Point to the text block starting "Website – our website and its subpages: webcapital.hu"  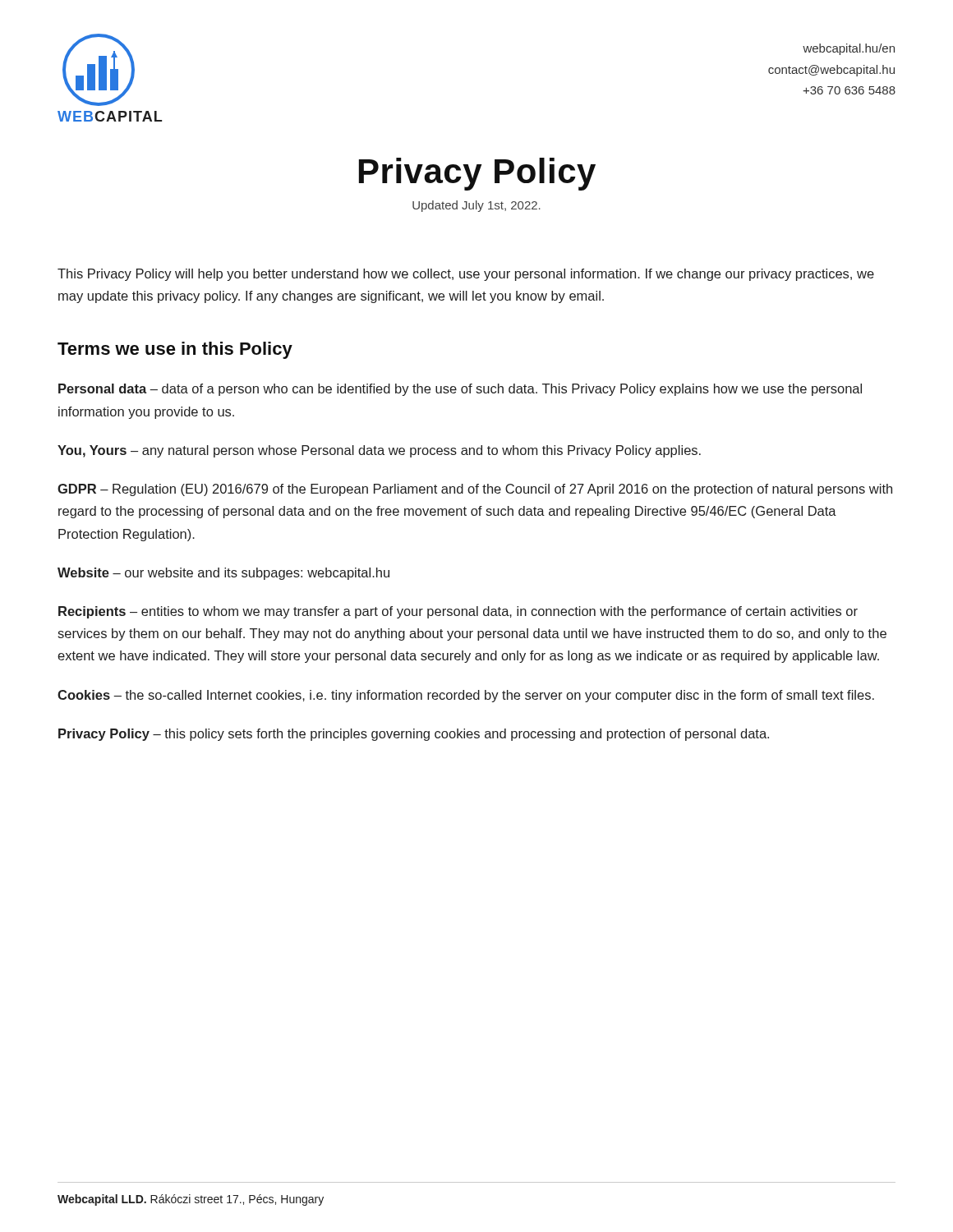point(224,572)
